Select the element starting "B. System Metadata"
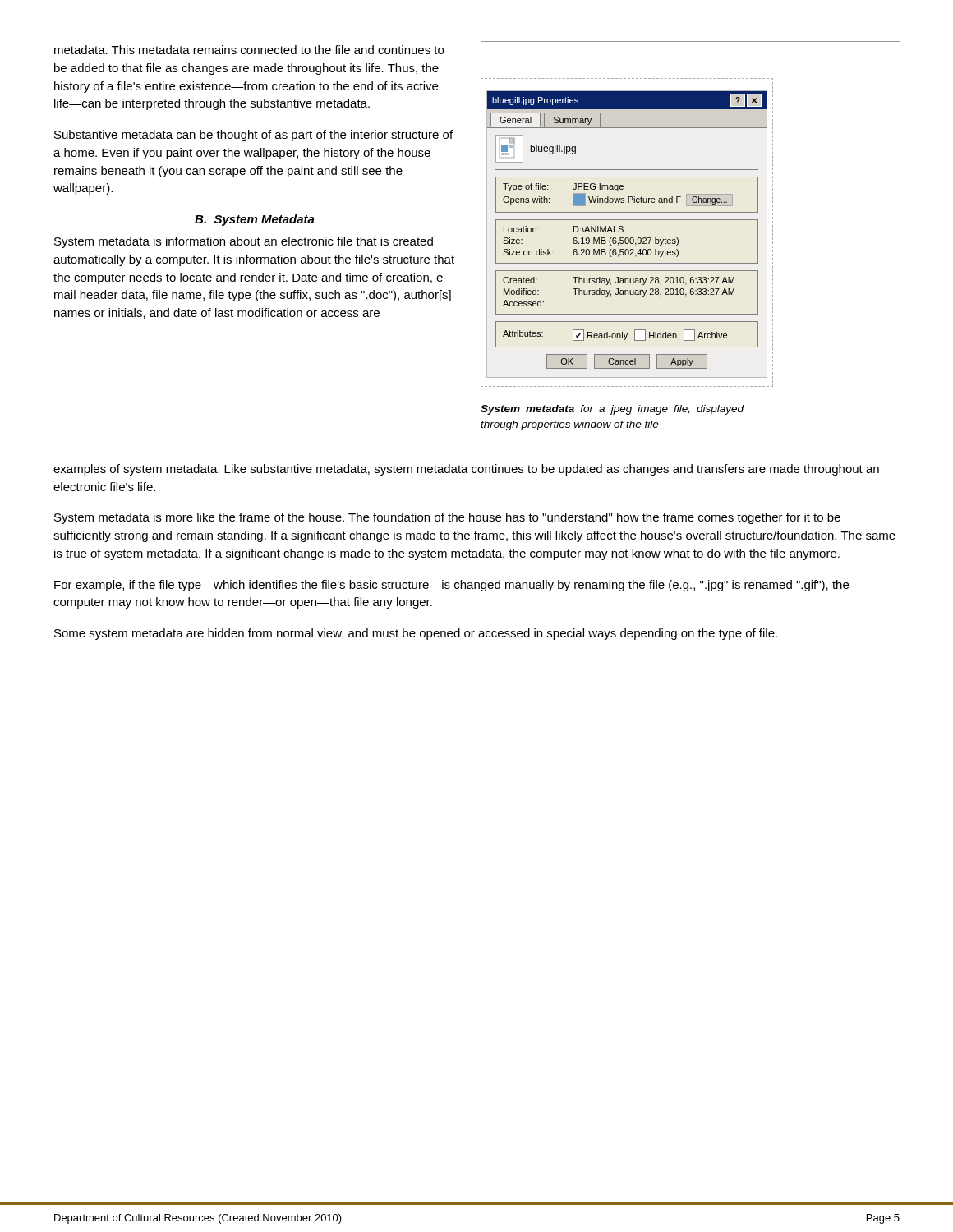This screenshot has width=953, height=1232. [255, 219]
